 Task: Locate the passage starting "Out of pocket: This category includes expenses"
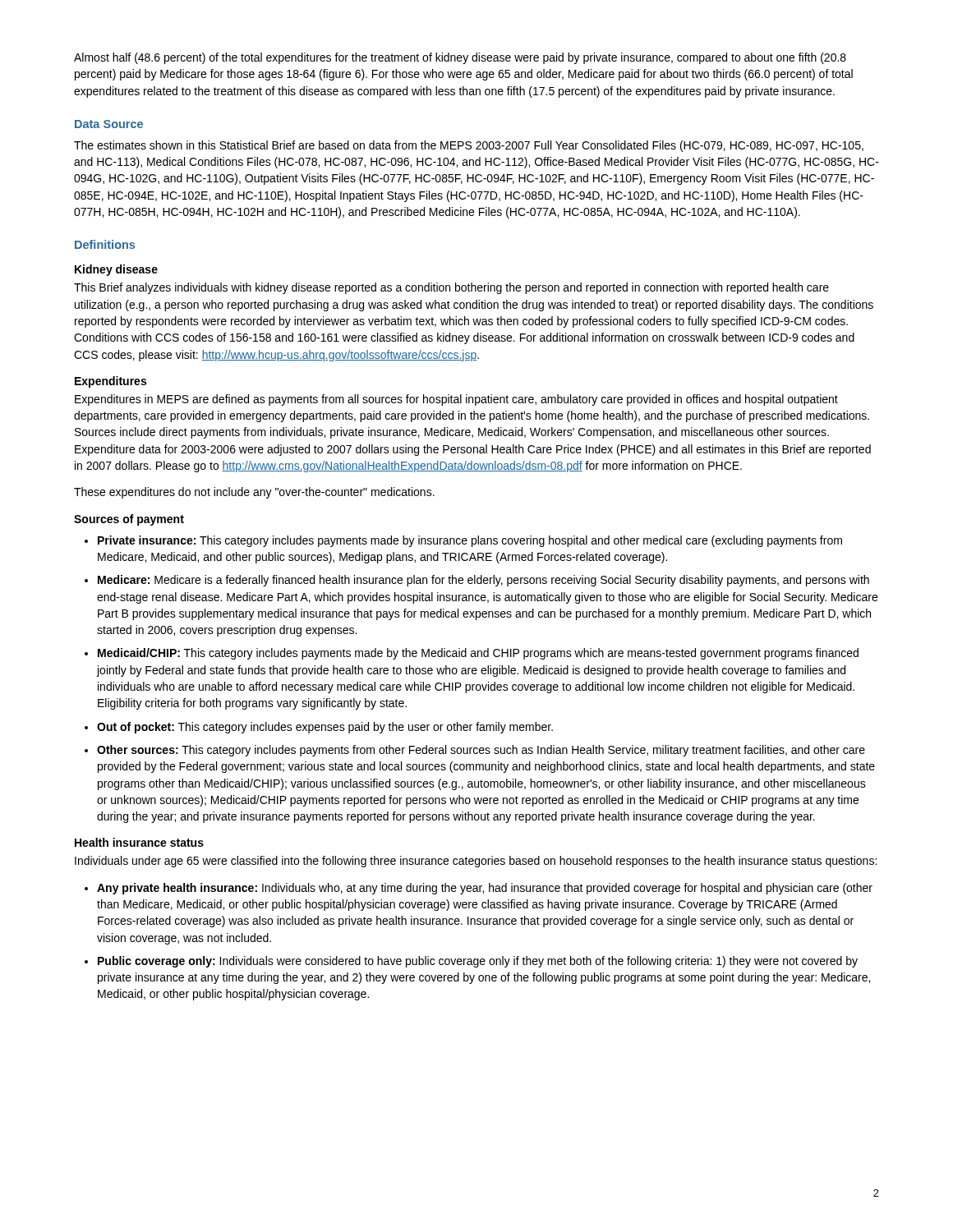[x=325, y=727]
